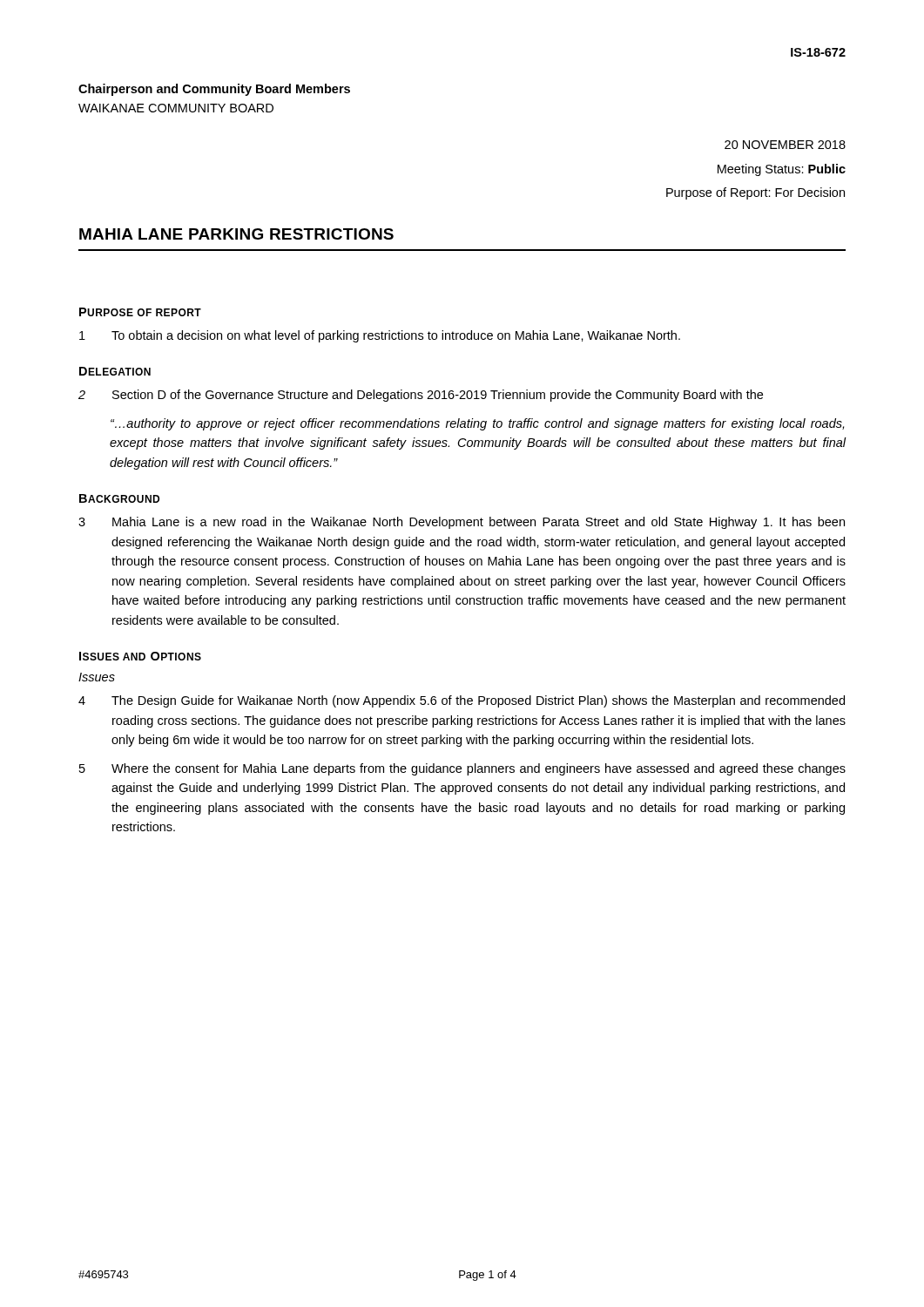Screen dimensions: 1307x924
Task: Find the section header that reads "PURPOSE OF REPORT"
Action: (x=140, y=312)
